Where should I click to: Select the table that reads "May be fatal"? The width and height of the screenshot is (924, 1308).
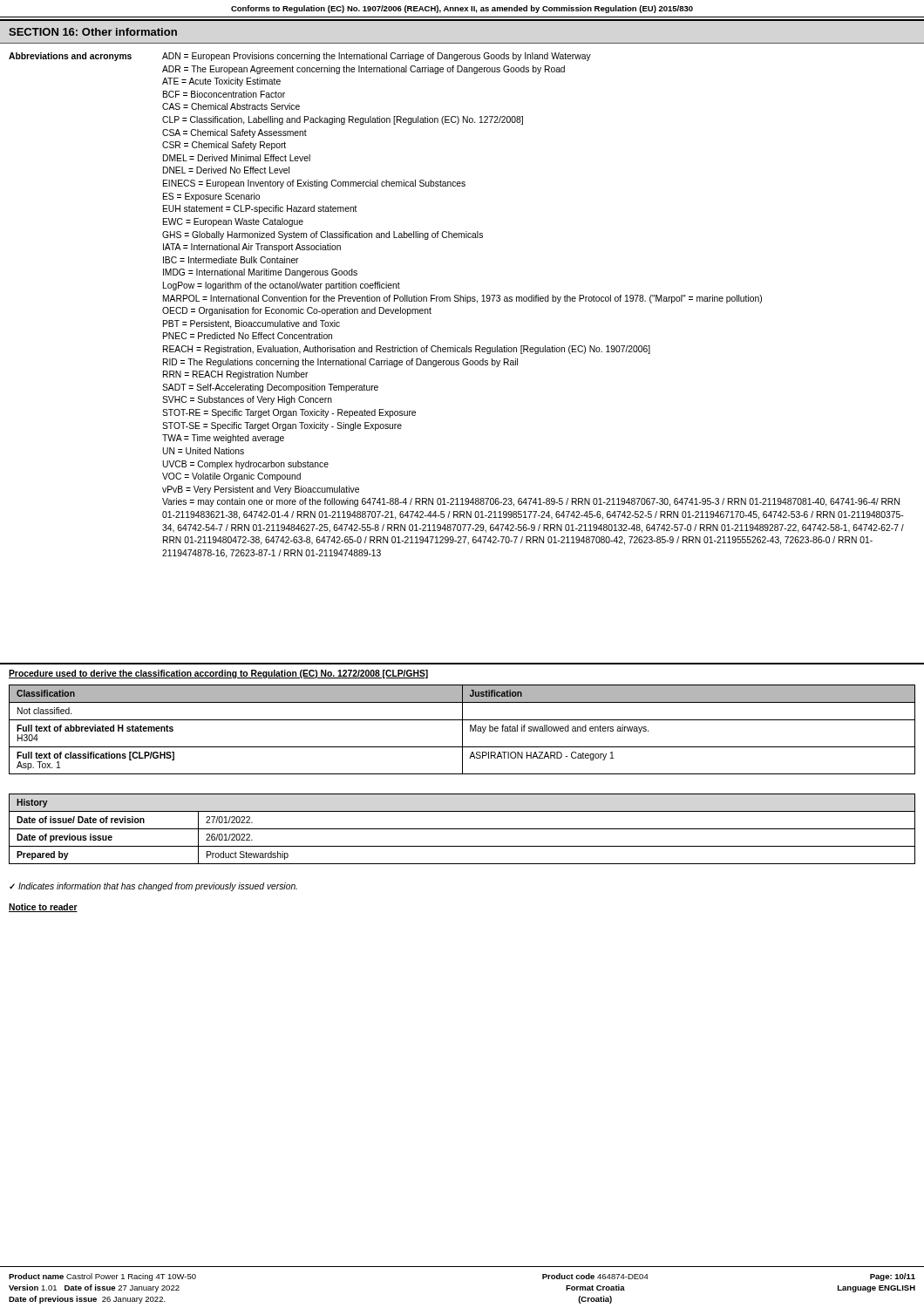462,729
